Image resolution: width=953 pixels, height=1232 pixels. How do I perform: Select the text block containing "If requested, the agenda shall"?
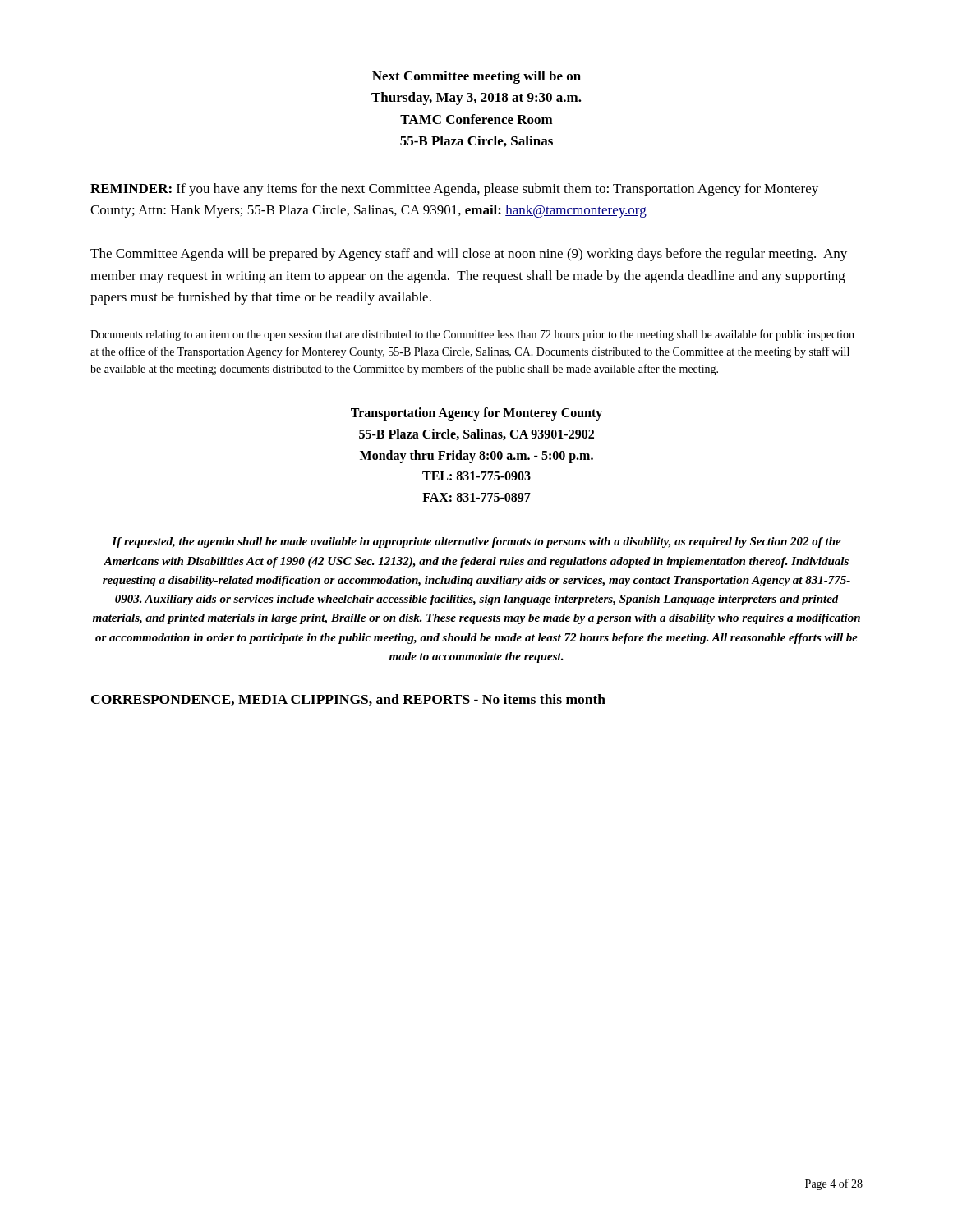476,599
